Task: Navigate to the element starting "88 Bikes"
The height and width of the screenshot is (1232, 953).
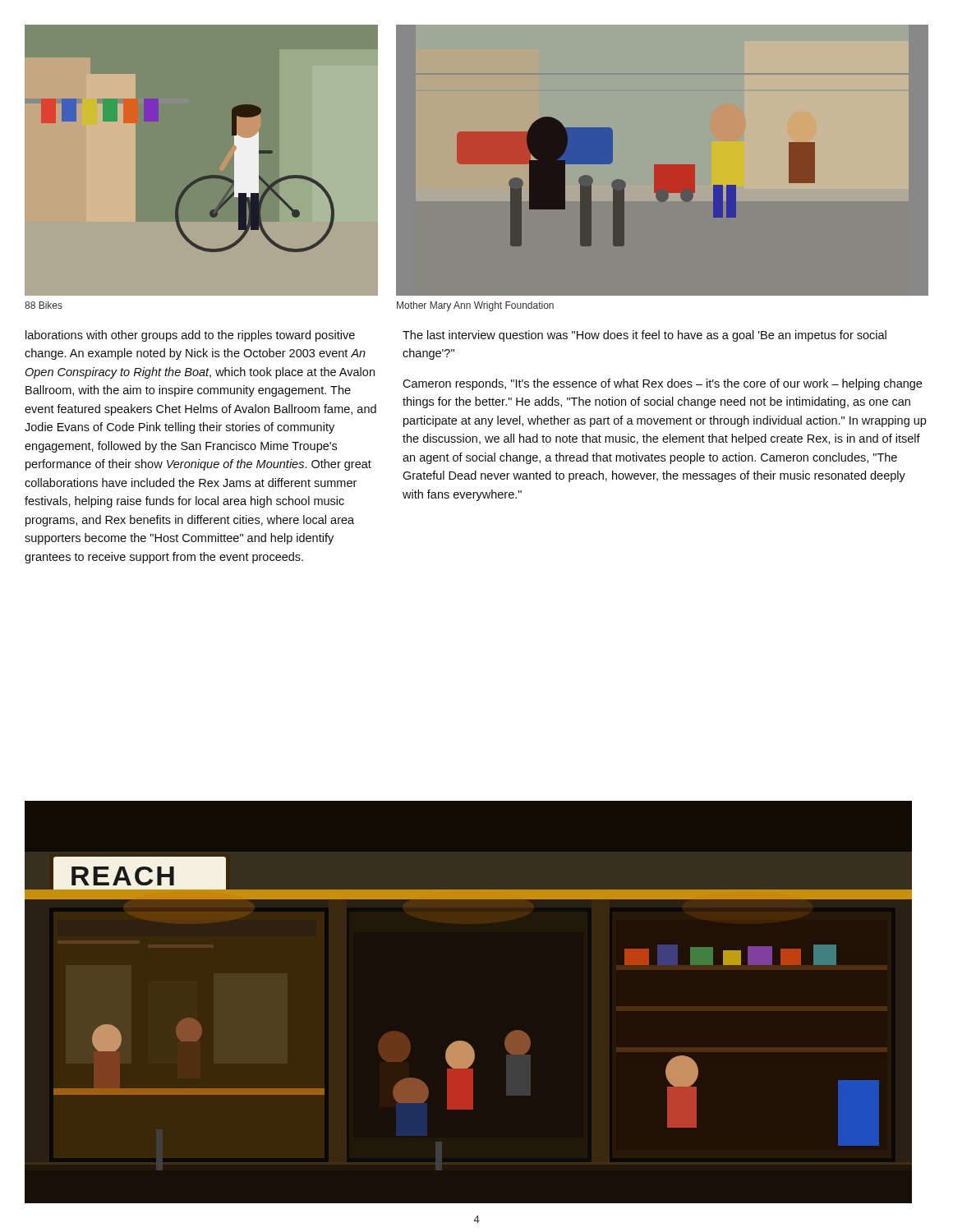Action: coord(44,306)
